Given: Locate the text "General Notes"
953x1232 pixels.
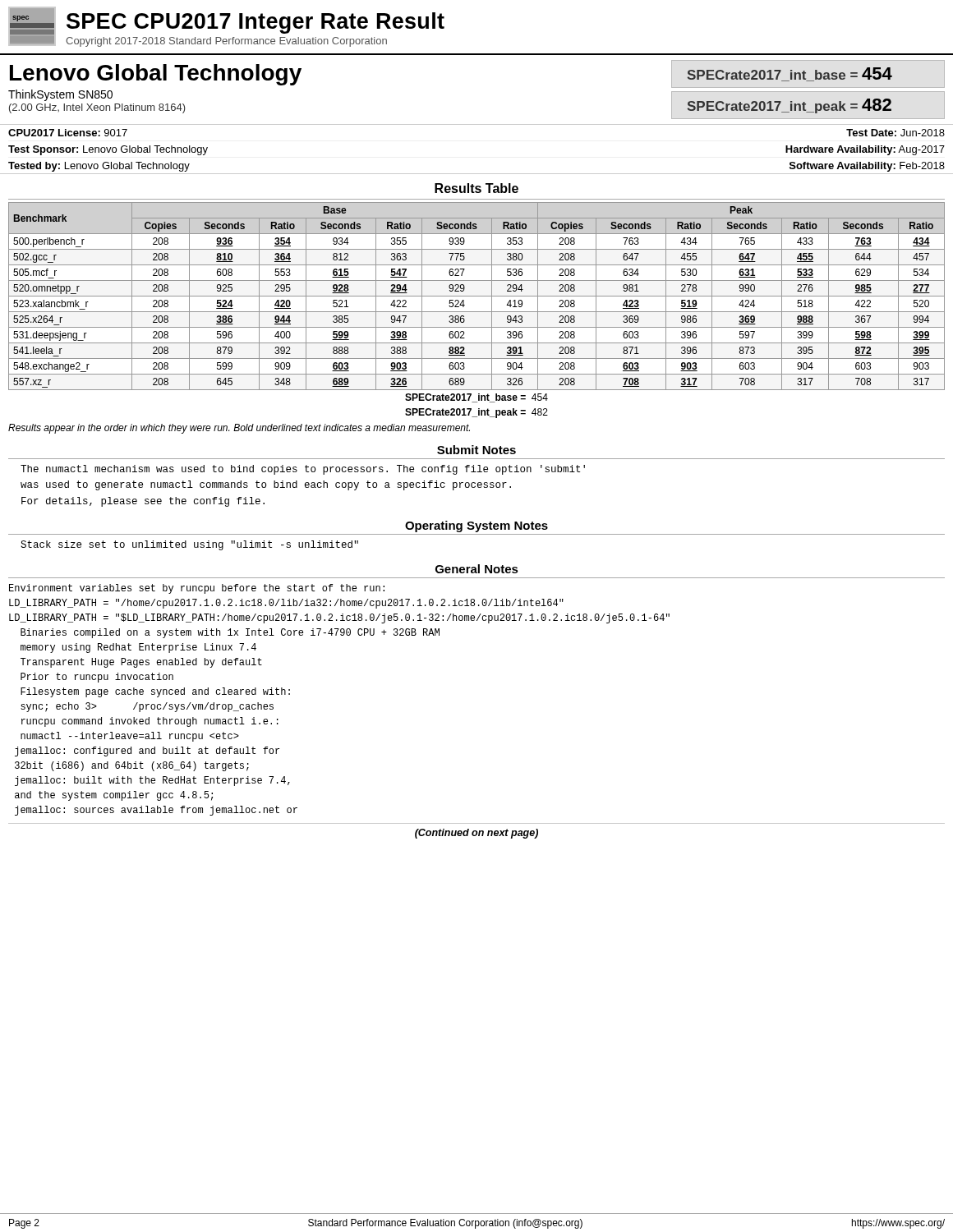Looking at the screenshot, I should 476,569.
